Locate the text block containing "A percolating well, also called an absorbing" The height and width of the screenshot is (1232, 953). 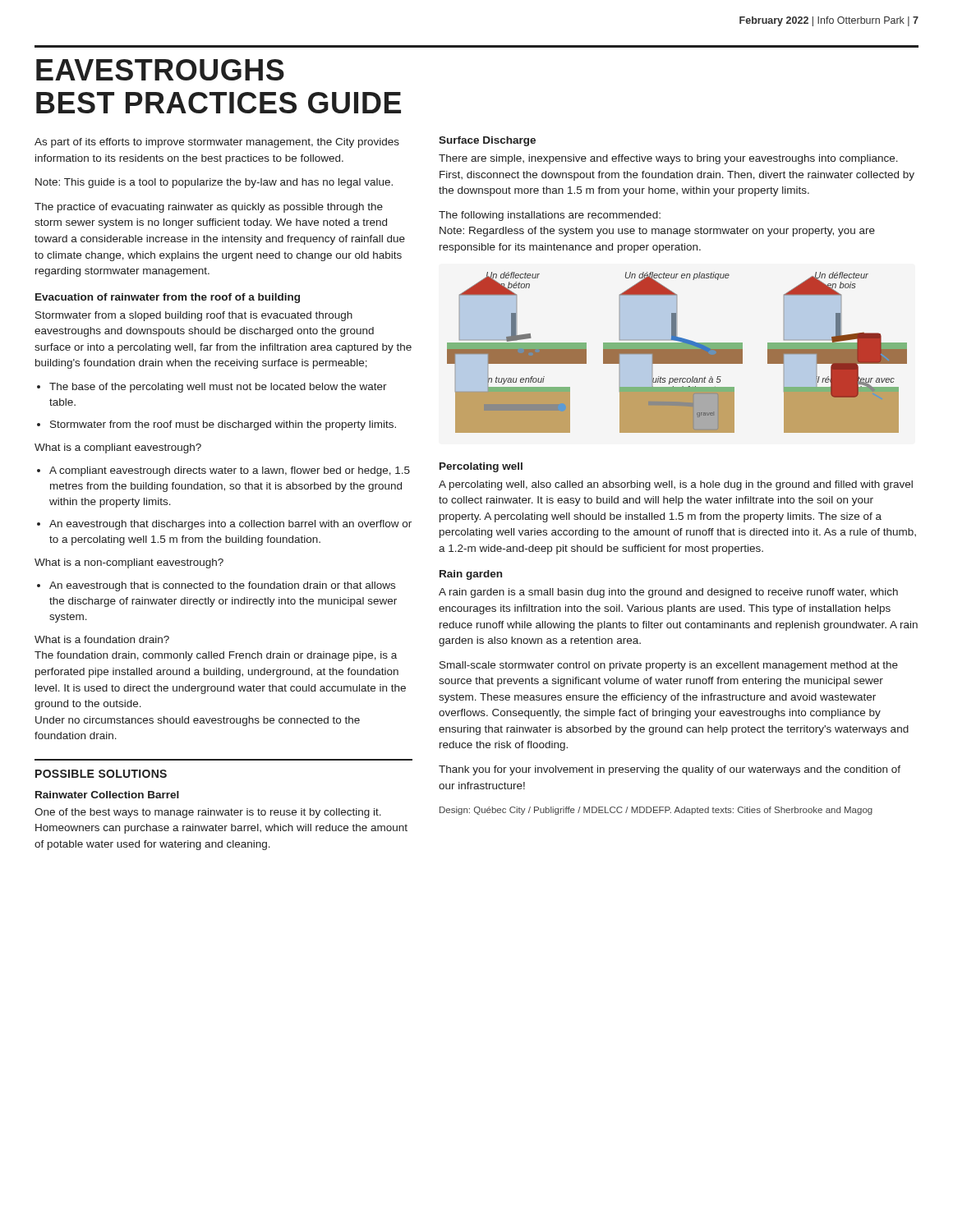tap(679, 516)
